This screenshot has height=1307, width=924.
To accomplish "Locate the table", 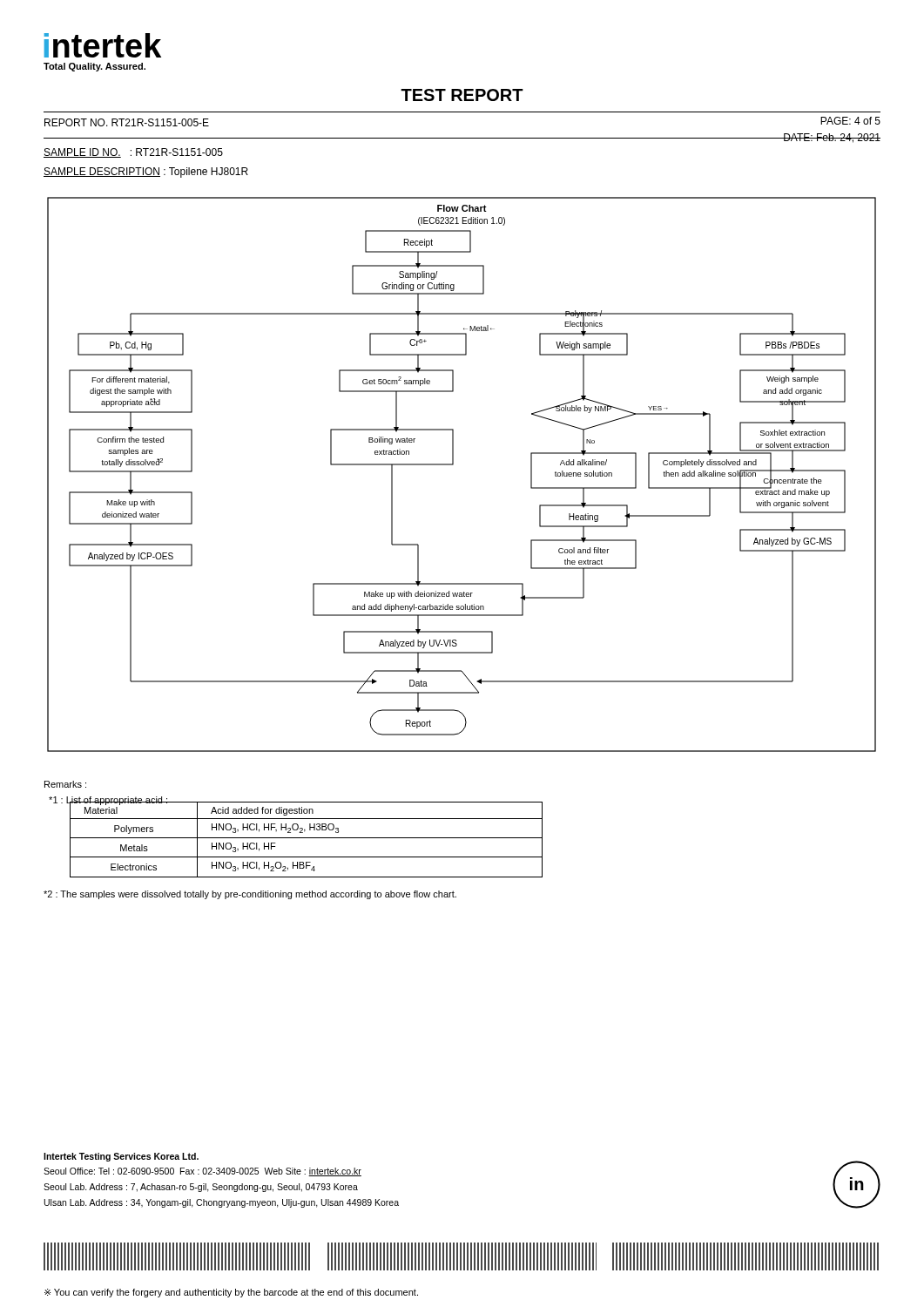I will coord(306,839).
